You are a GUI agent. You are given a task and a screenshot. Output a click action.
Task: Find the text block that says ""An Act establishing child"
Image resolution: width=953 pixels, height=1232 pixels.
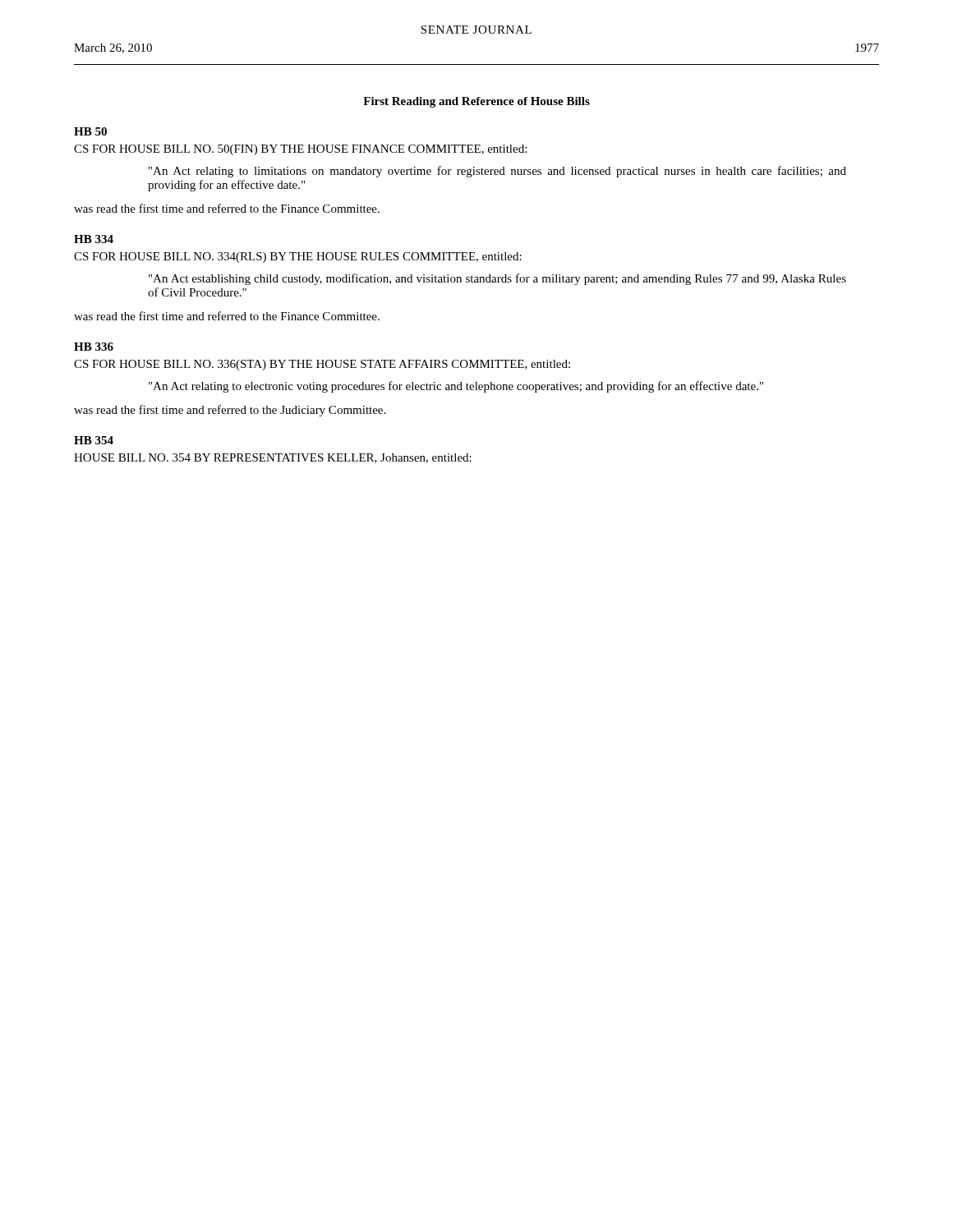coord(497,285)
